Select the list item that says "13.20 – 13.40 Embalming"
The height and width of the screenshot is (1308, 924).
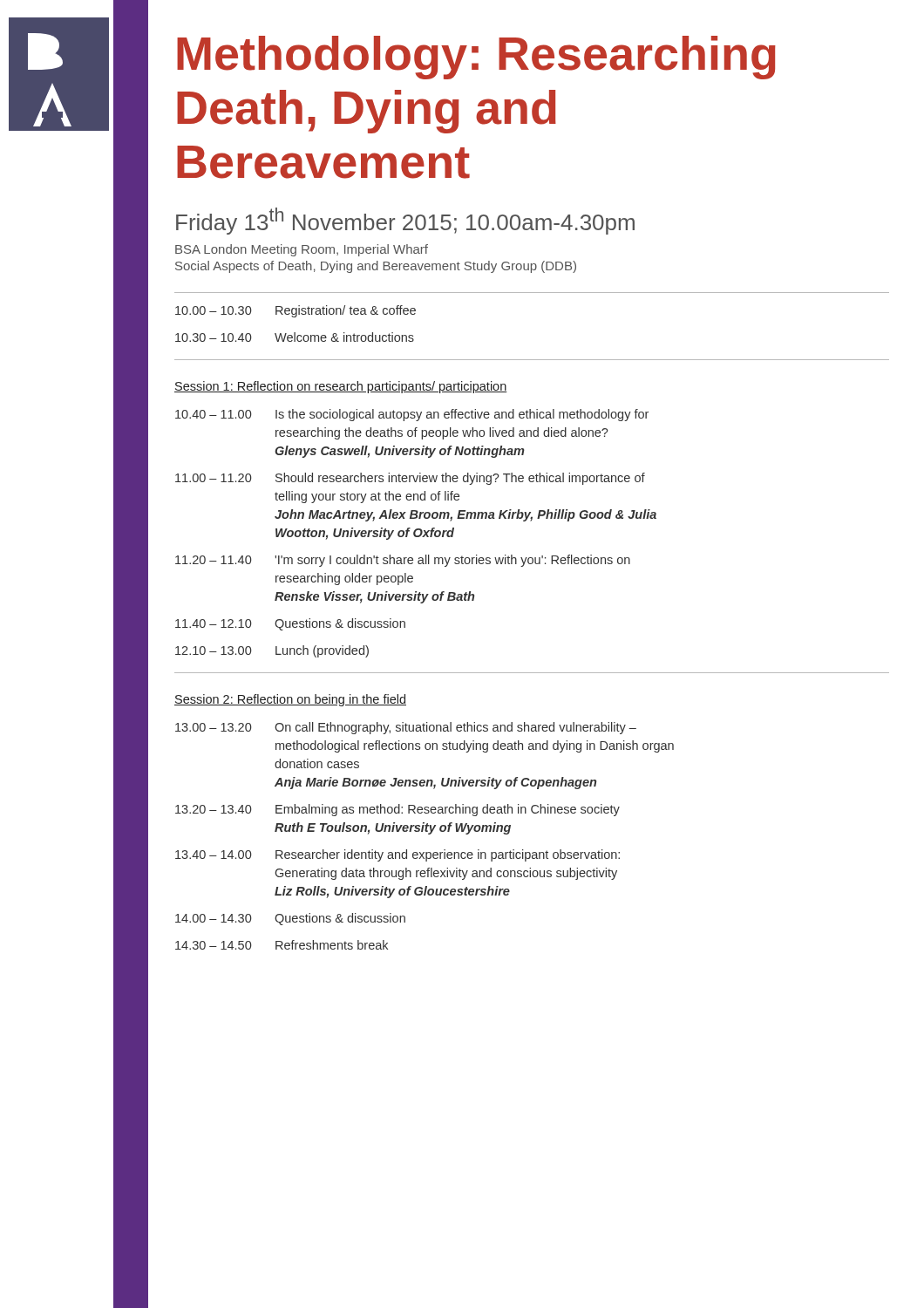click(532, 819)
